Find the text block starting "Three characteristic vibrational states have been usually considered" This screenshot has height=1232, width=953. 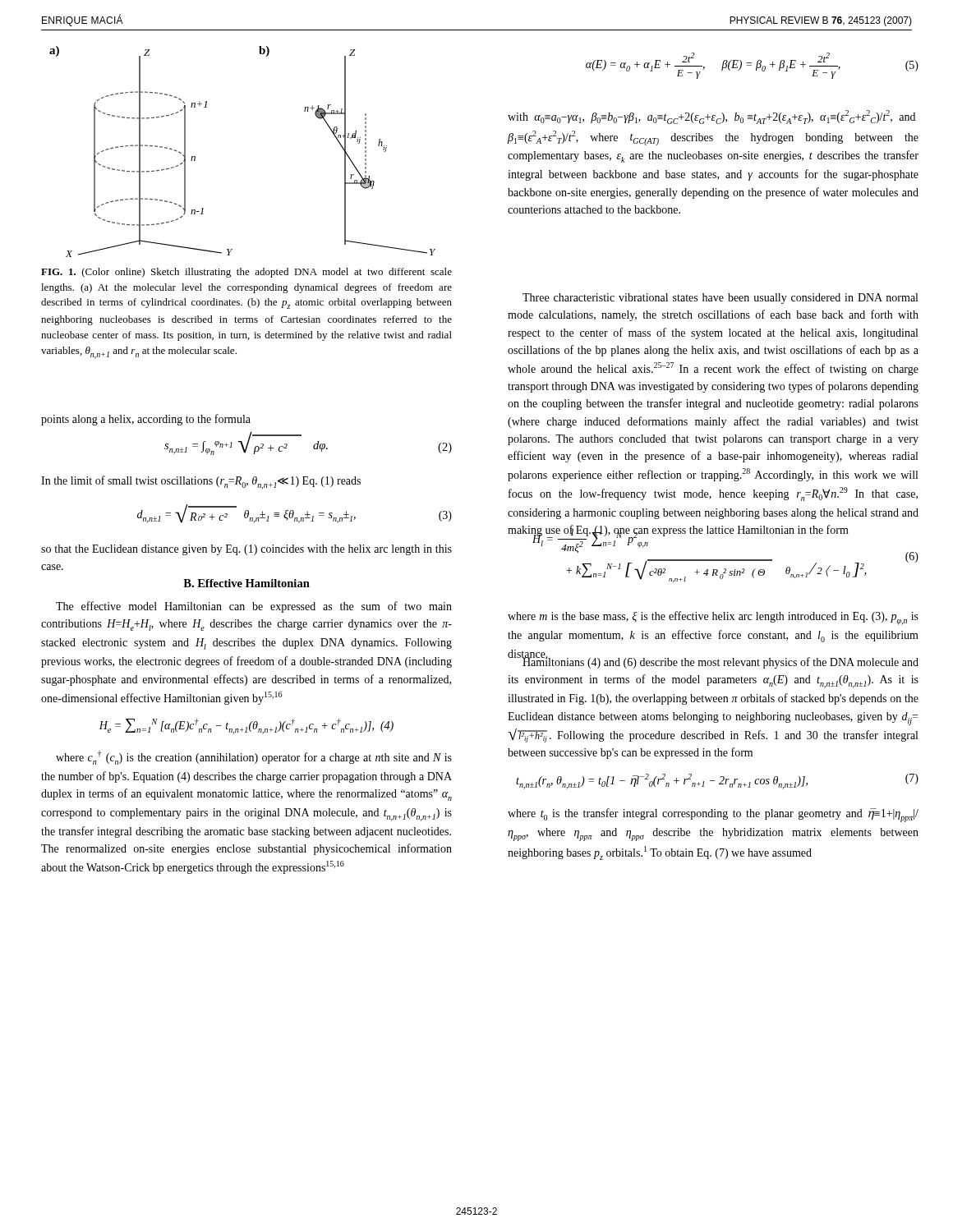point(713,414)
